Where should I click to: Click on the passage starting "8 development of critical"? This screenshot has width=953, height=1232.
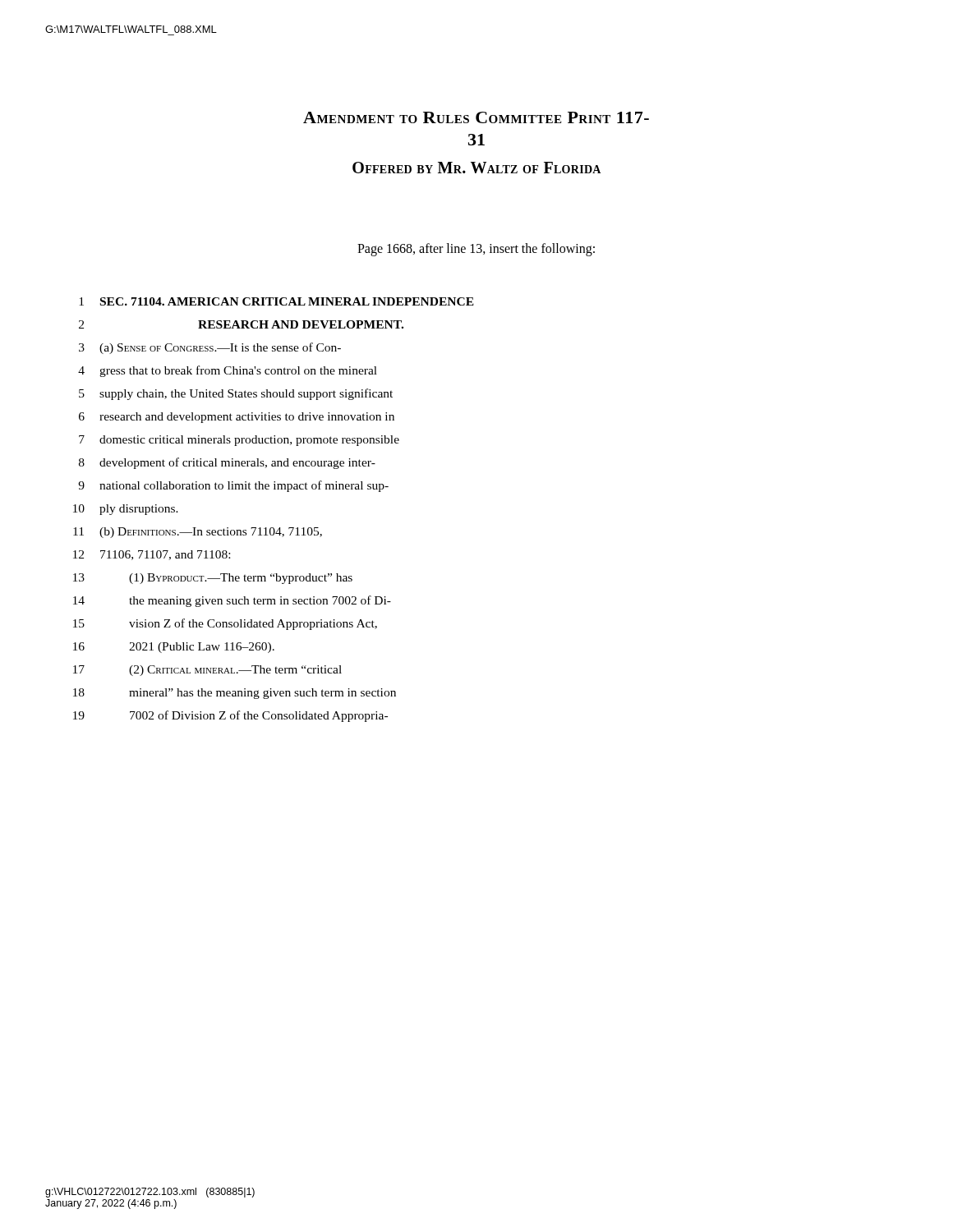point(227,463)
